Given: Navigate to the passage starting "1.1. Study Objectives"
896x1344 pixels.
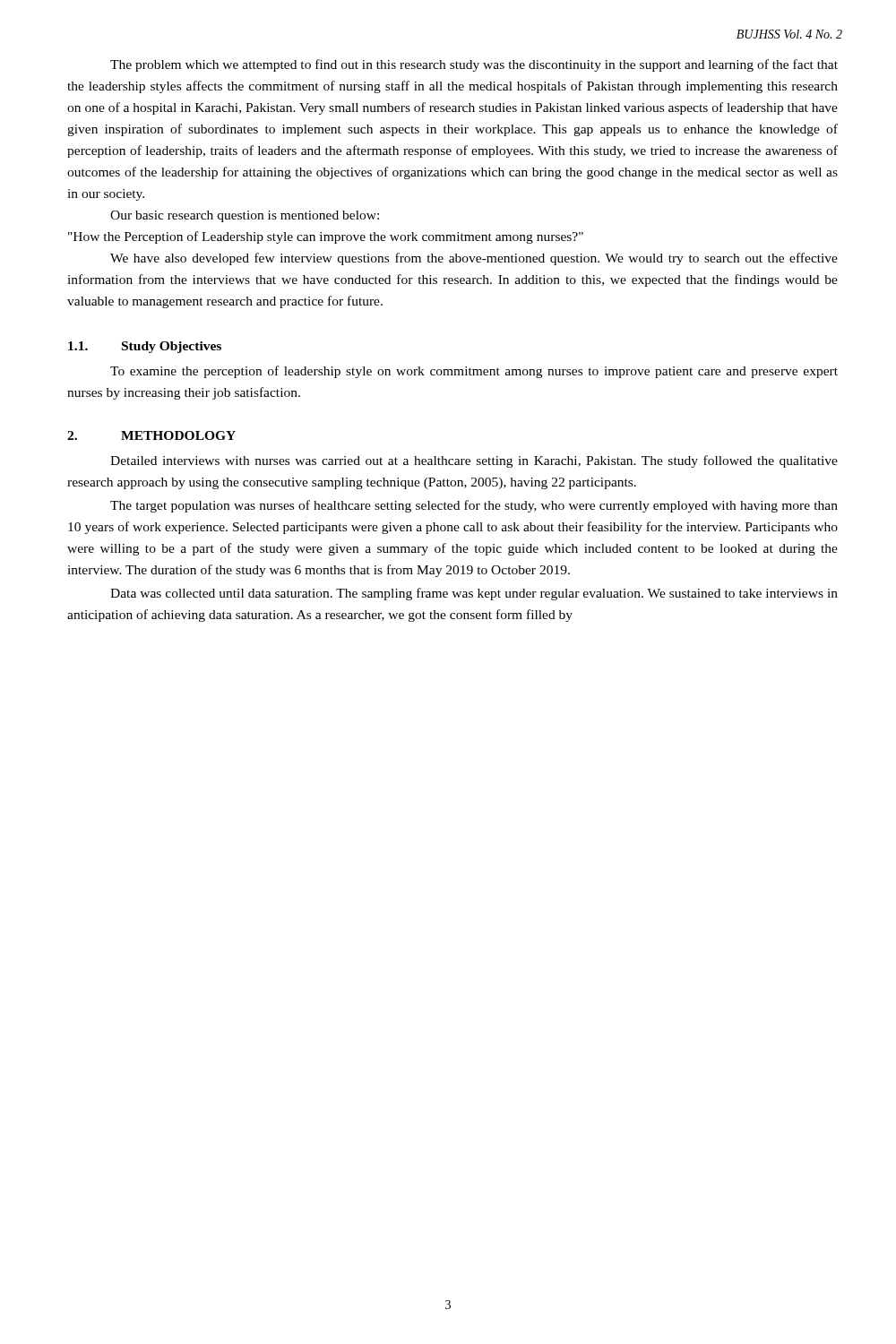Looking at the screenshot, I should (144, 346).
